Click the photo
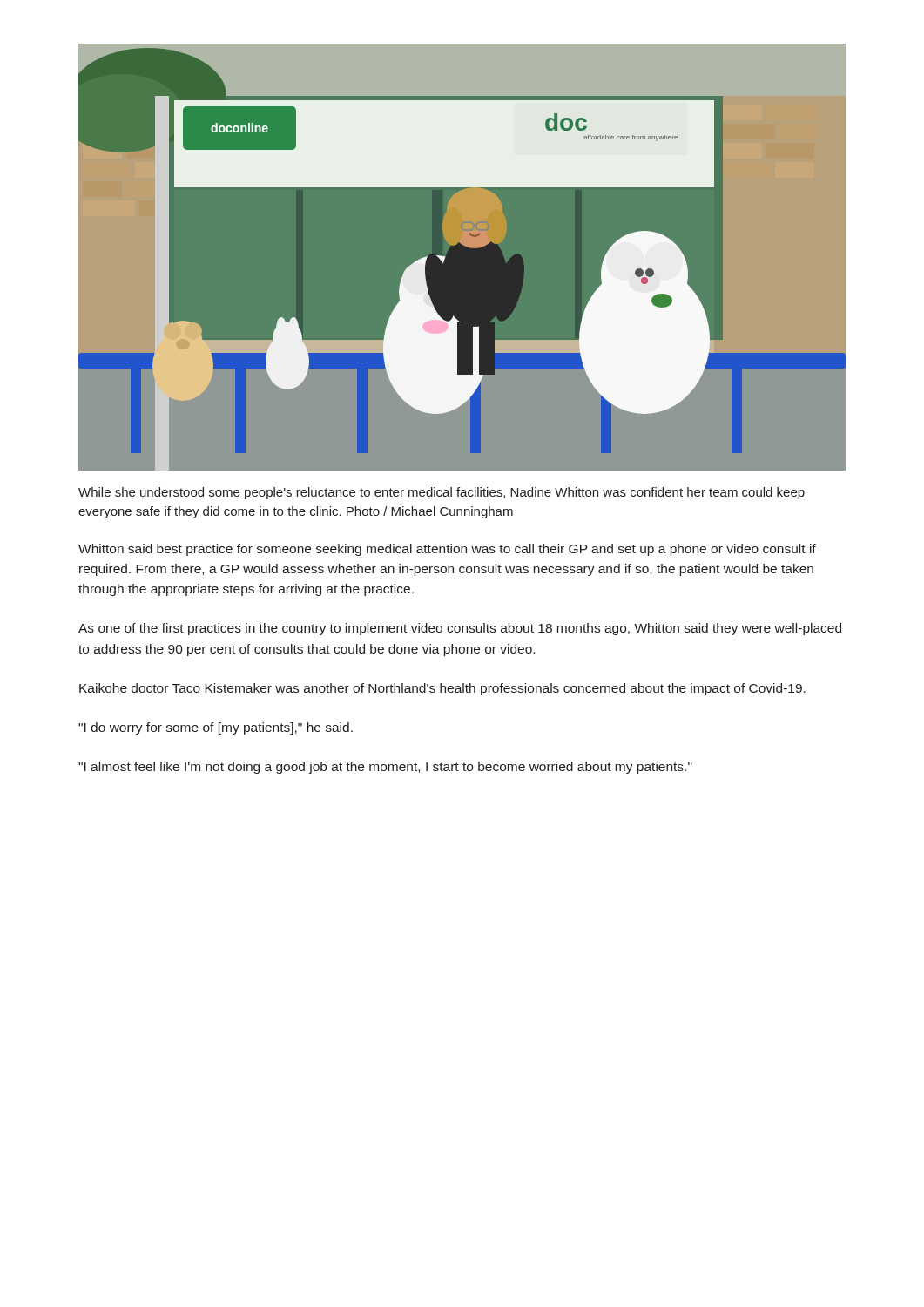Image resolution: width=924 pixels, height=1307 pixels. click(x=462, y=259)
